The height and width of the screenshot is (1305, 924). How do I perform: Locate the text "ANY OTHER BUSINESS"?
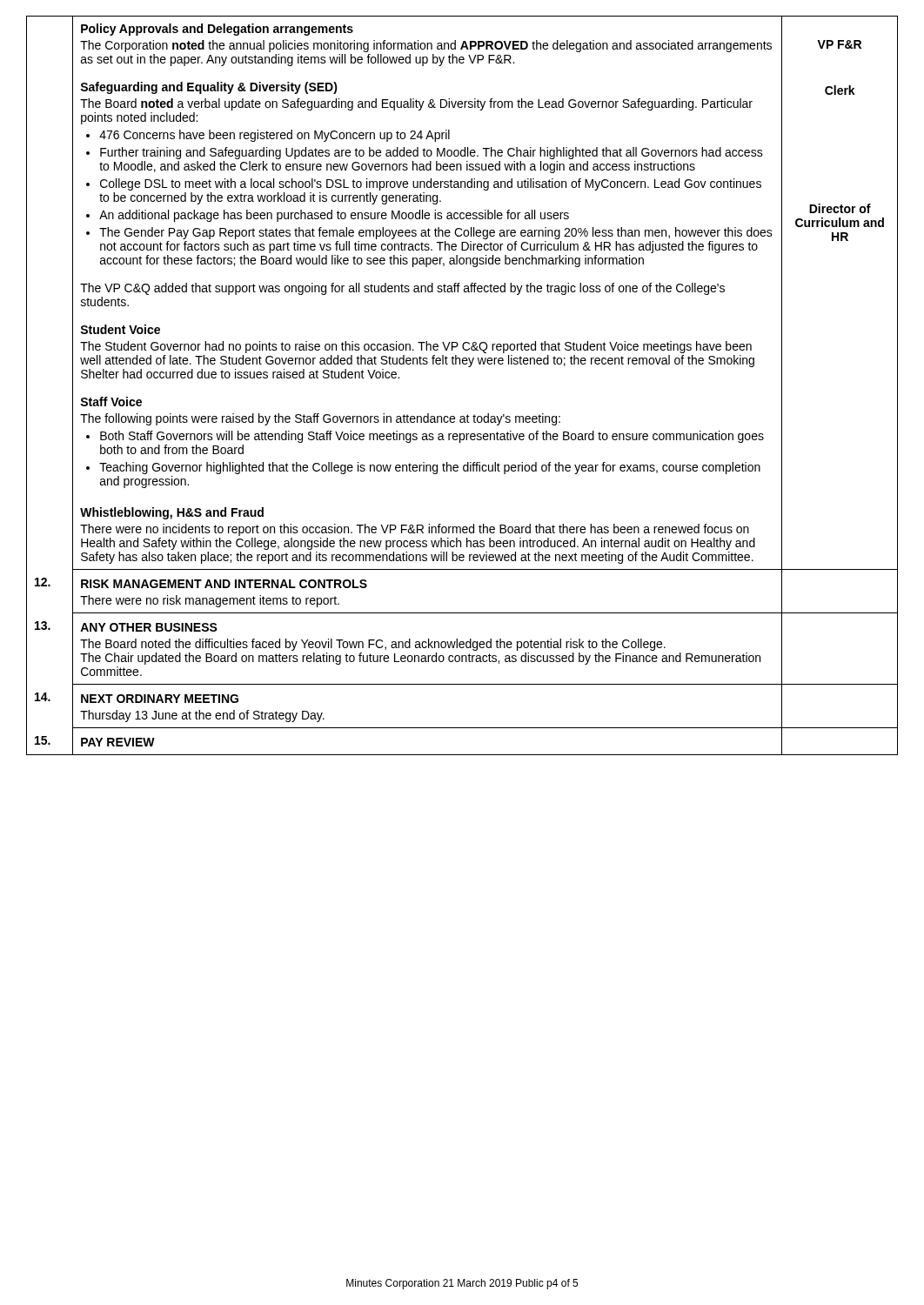click(149, 627)
